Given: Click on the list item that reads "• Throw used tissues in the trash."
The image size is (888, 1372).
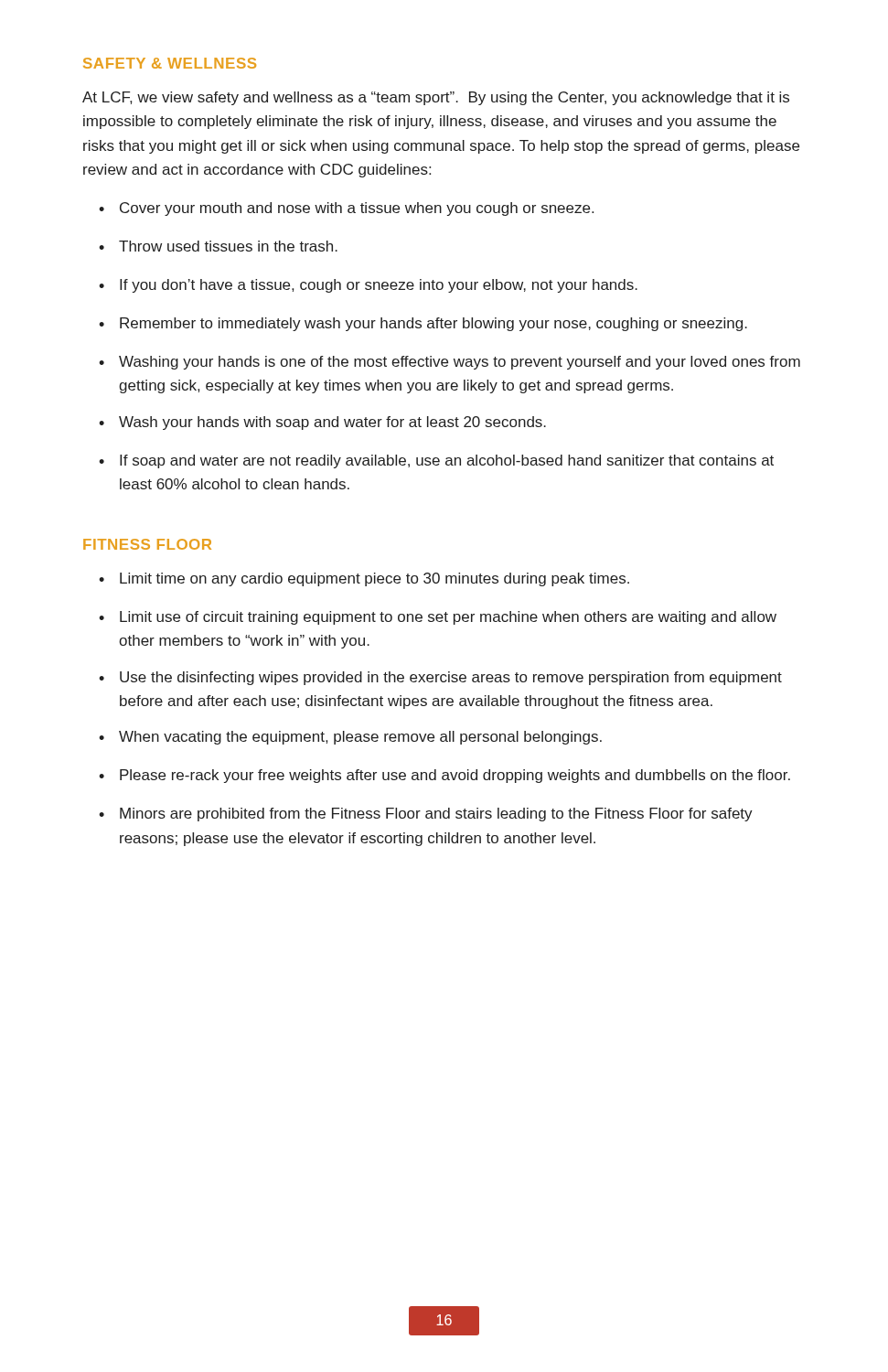Looking at the screenshot, I should [218, 246].
